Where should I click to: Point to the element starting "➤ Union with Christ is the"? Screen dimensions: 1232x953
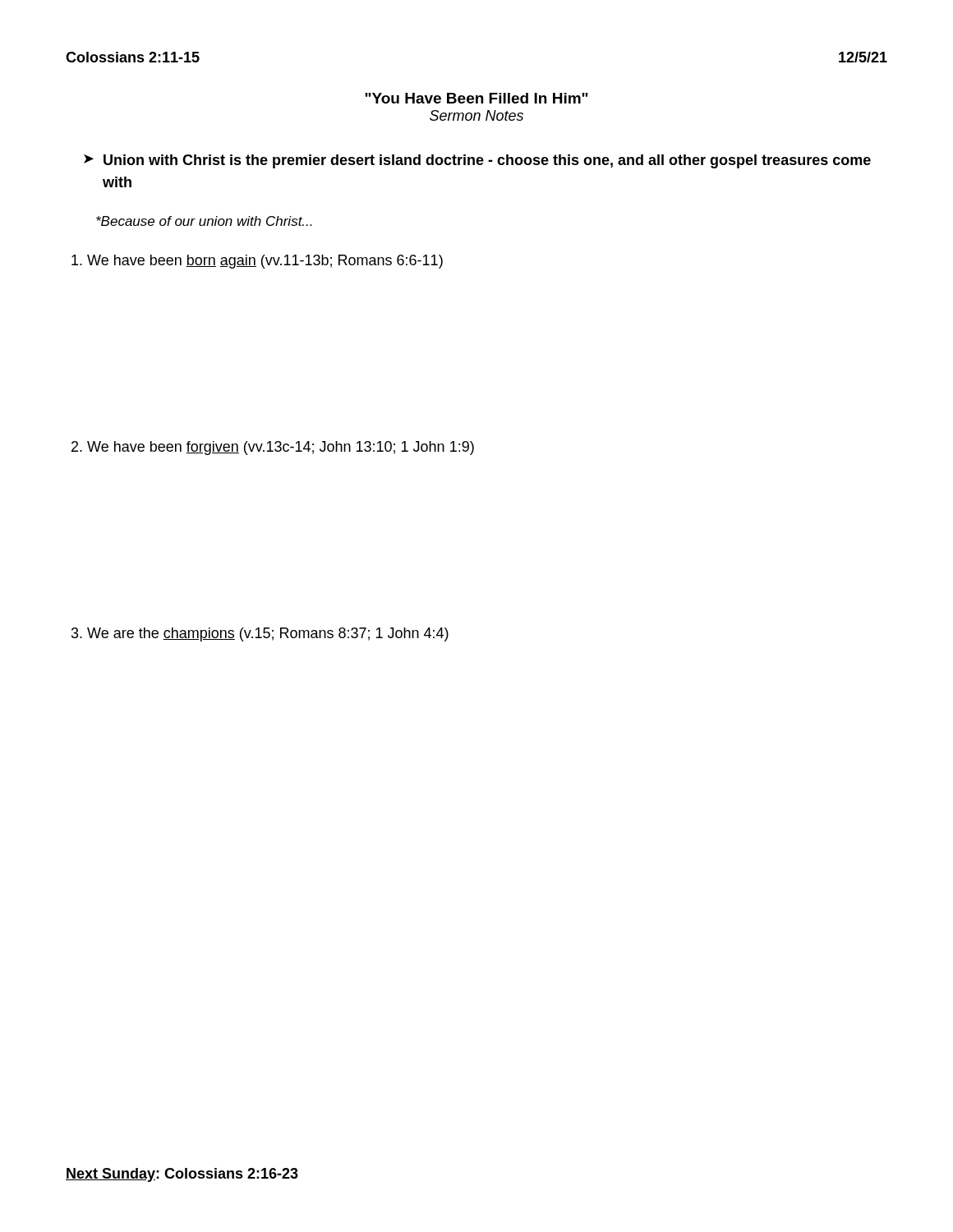485,172
